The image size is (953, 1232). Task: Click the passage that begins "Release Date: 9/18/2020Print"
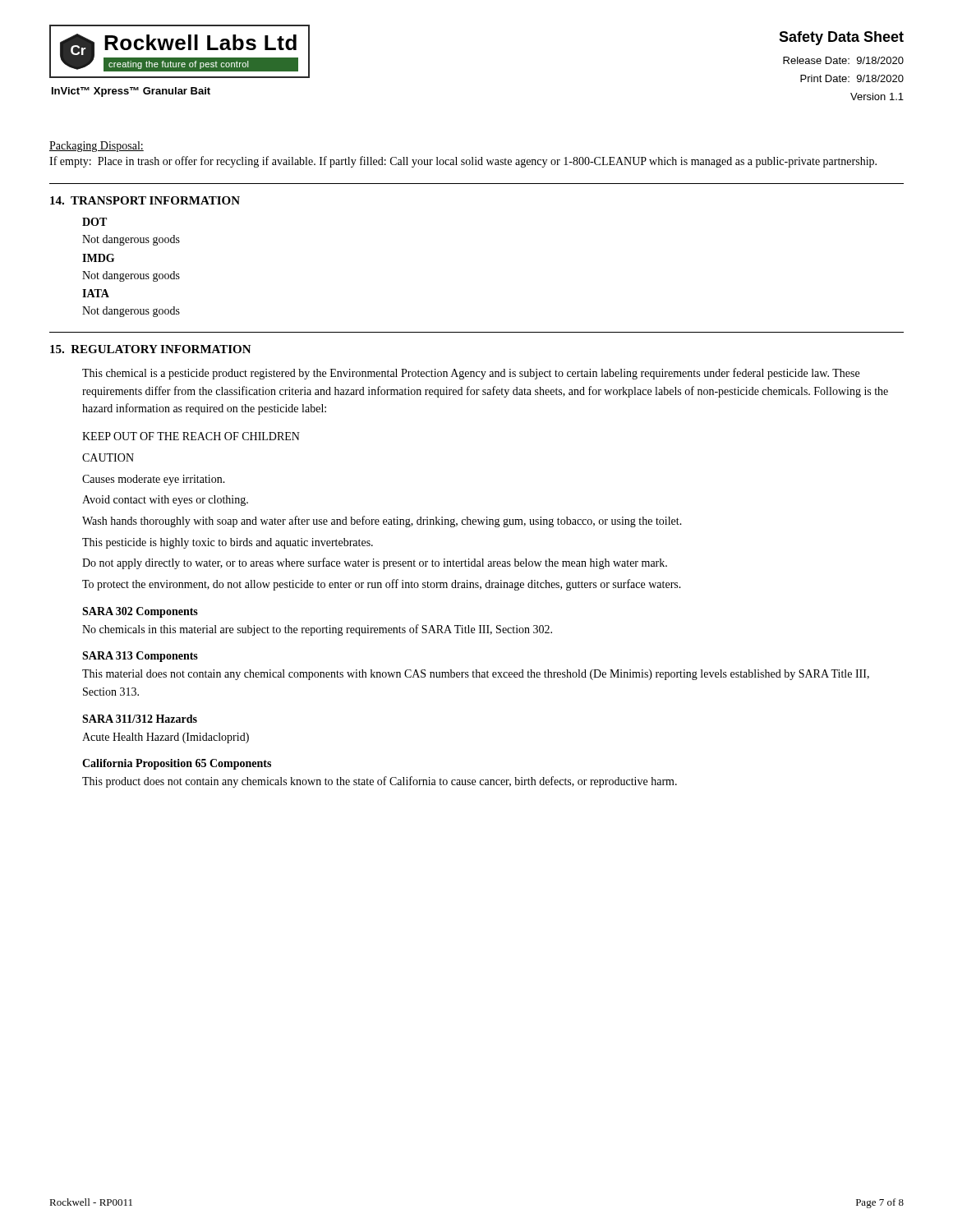pyautogui.click(x=843, y=78)
